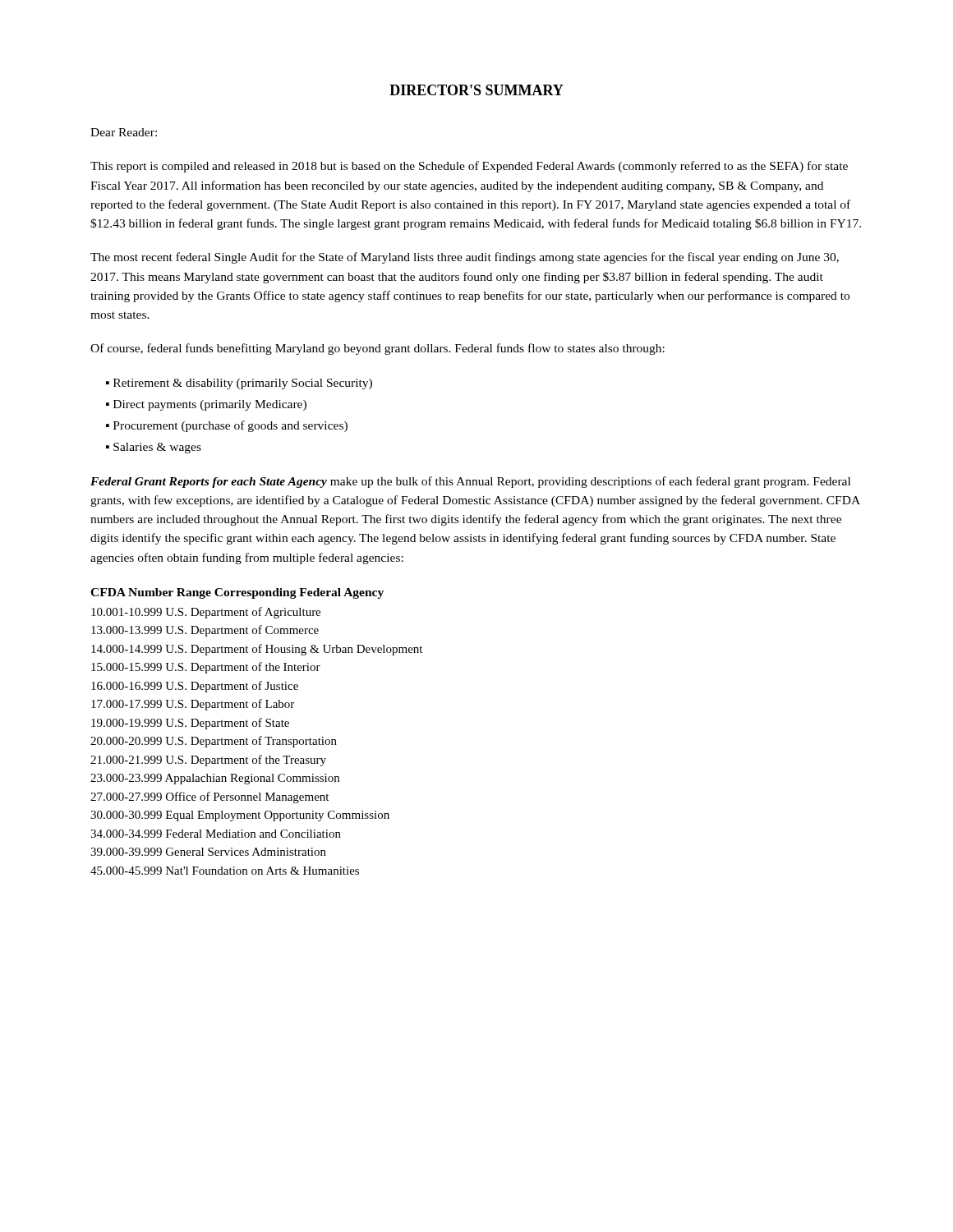Click on the text with the text "Dear Reader:"

tap(124, 132)
